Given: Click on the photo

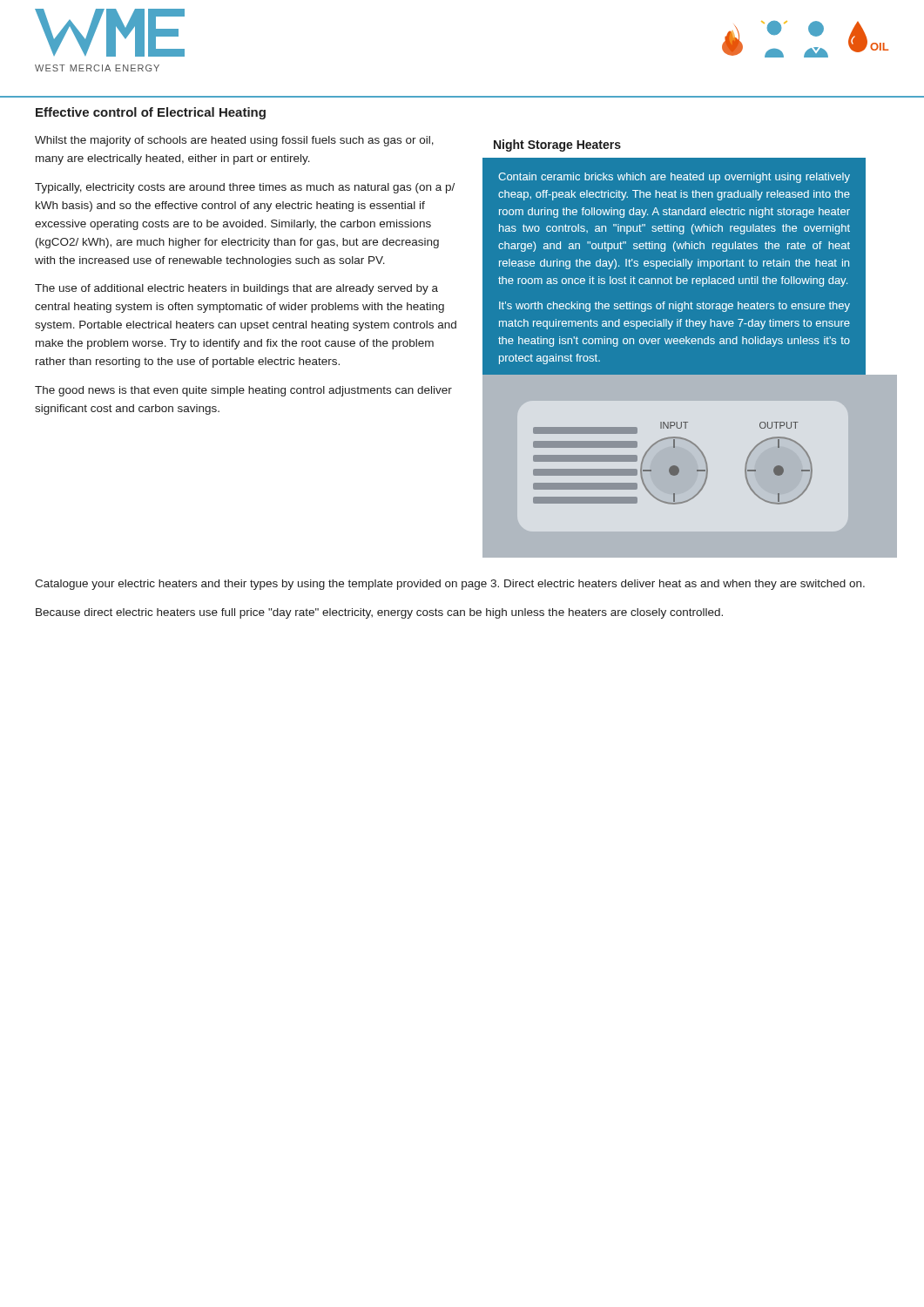Looking at the screenshot, I should (674, 466).
